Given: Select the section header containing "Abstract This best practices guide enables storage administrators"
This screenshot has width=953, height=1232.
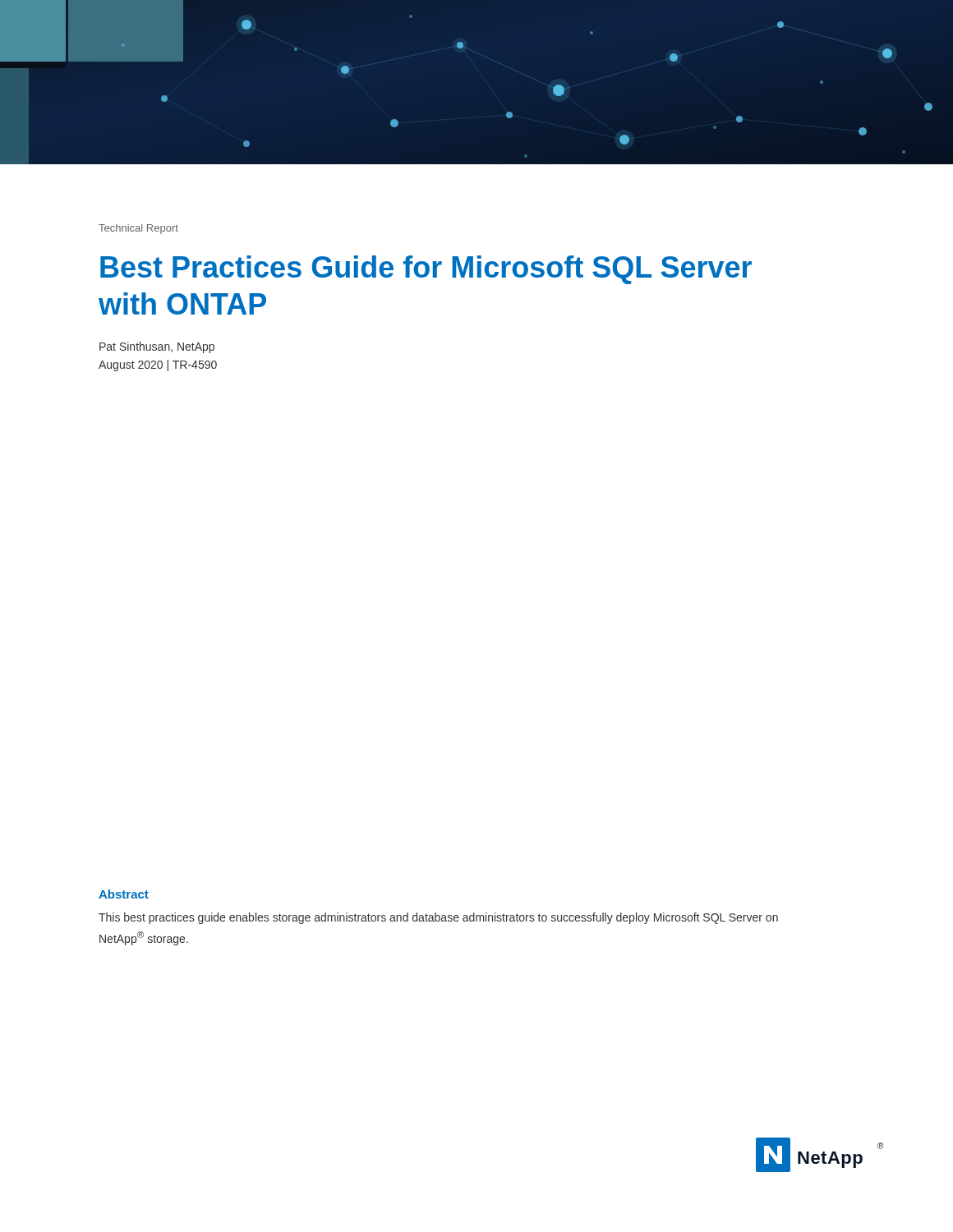Looking at the screenshot, I should click(452, 917).
